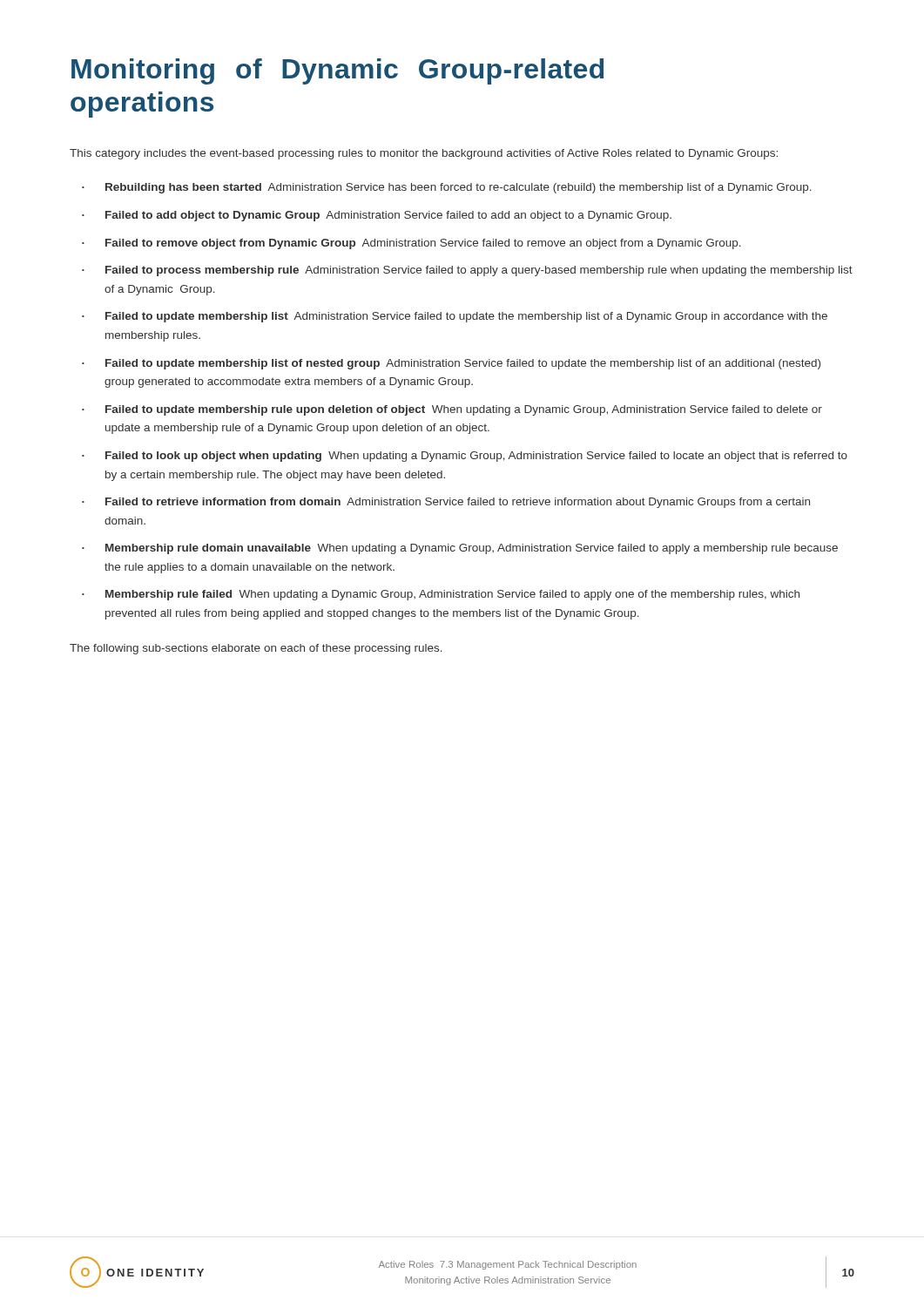924x1307 pixels.
Task: Where is the passage that starts "Failed to add object to Dynamic Group Administration"?
Action: 388,215
